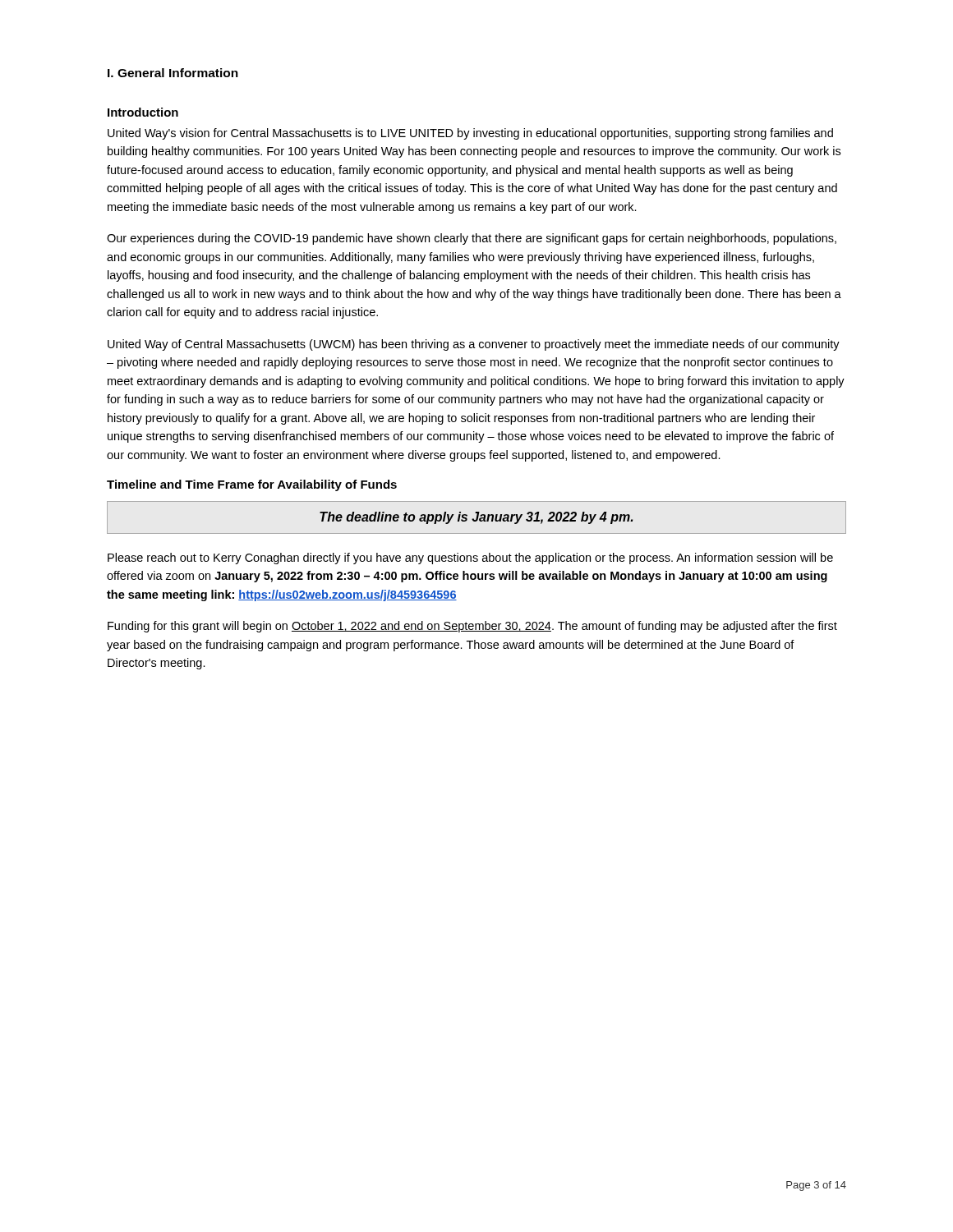Locate the text block with the text "Our experiences during the"
This screenshot has width=953, height=1232.
click(474, 275)
